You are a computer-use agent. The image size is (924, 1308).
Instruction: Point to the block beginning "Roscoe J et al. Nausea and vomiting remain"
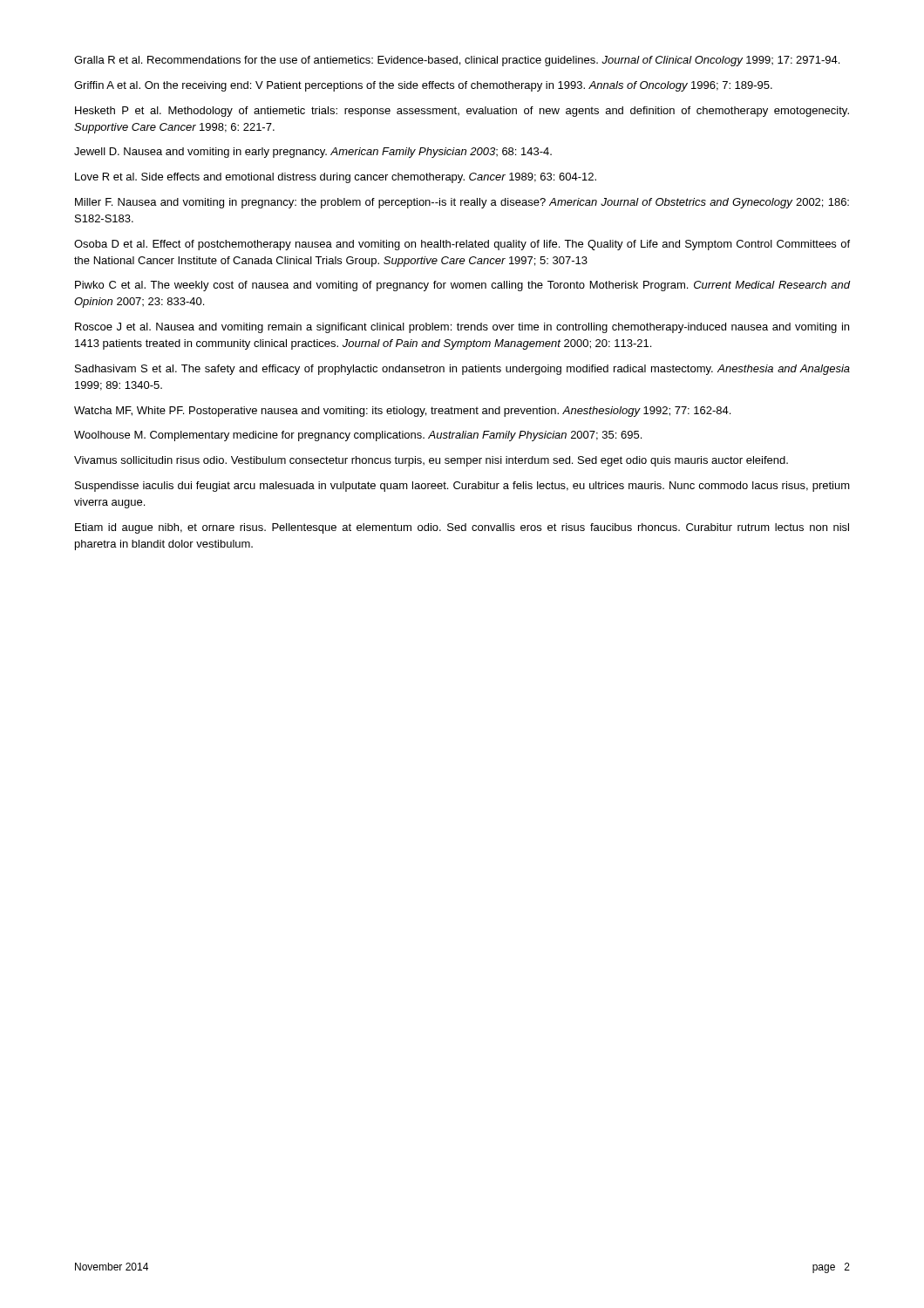tap(462, 335)
